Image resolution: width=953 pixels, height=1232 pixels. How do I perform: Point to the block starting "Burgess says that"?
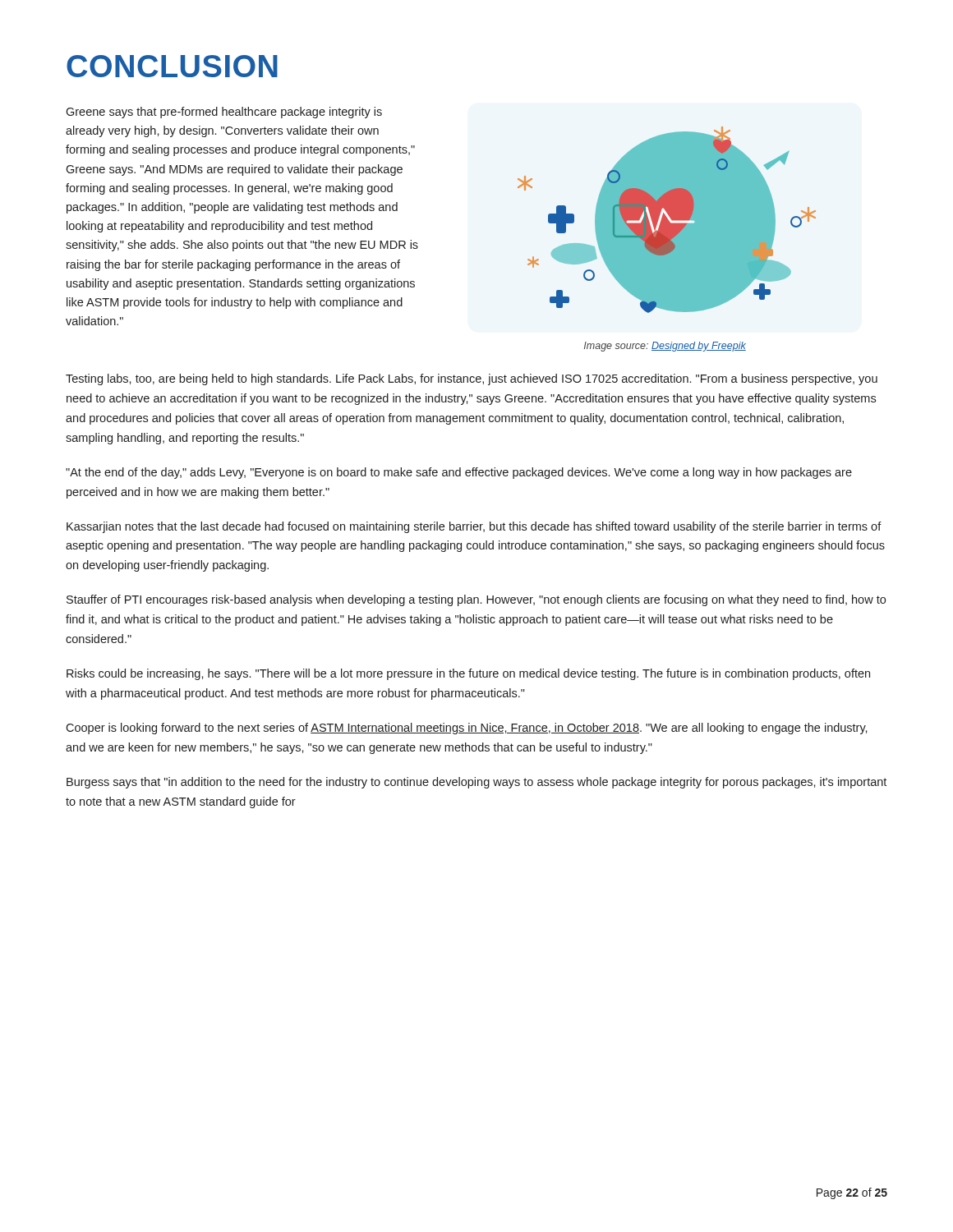(x=476, y=792)
